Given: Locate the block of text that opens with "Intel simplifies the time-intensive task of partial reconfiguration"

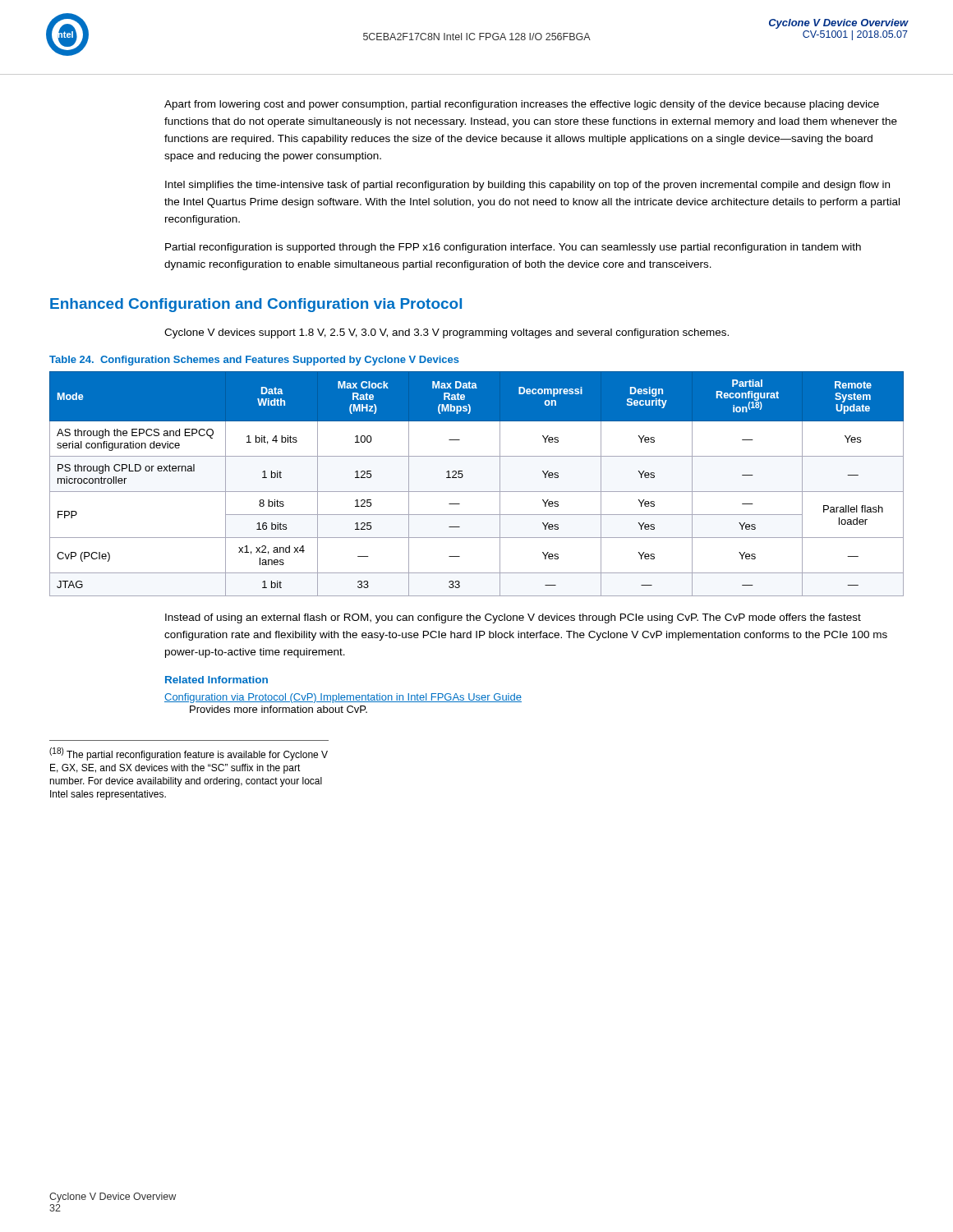Looking at the screenshot, I should [532, 201].
